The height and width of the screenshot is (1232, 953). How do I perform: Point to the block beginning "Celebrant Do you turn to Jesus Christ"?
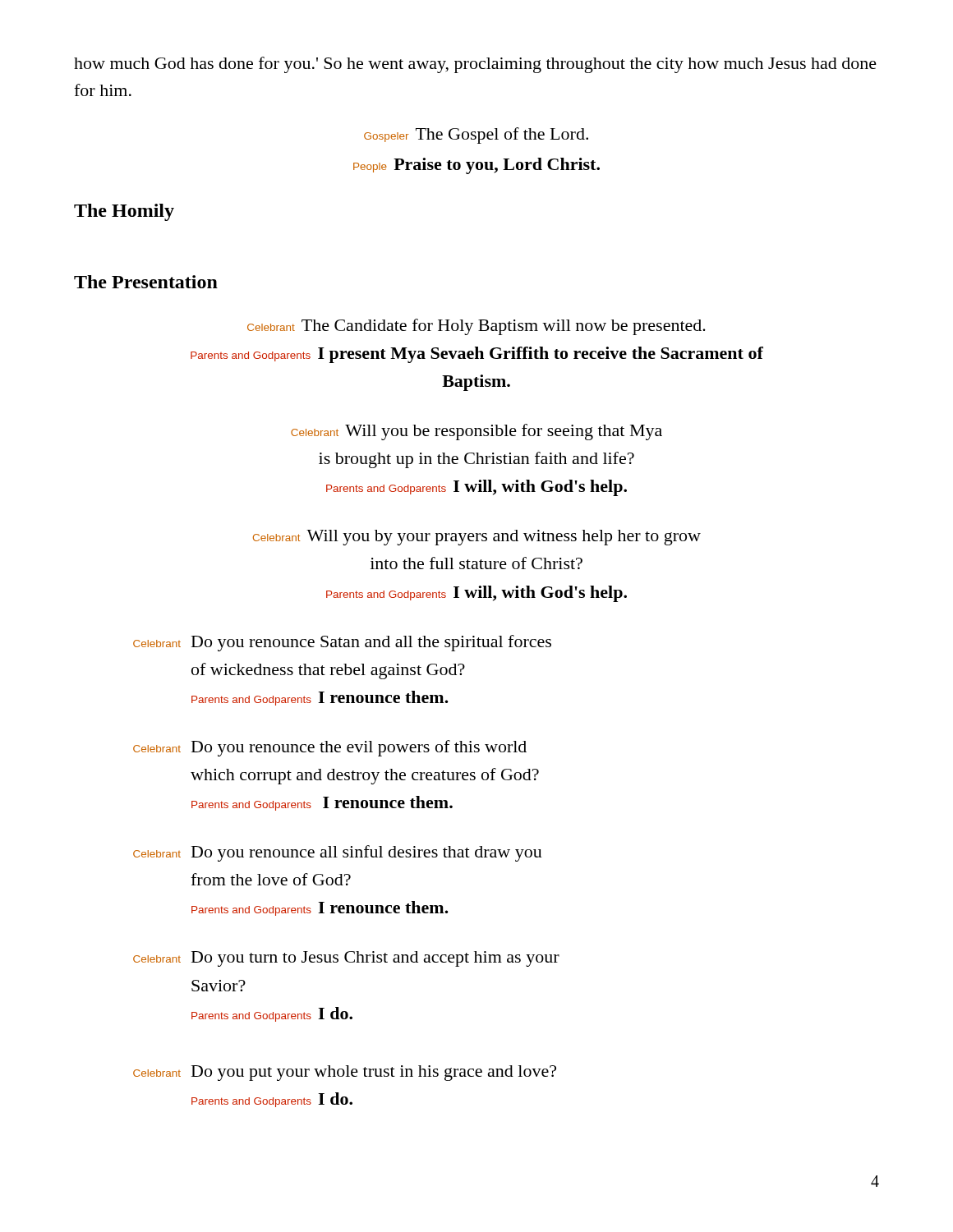346,959
